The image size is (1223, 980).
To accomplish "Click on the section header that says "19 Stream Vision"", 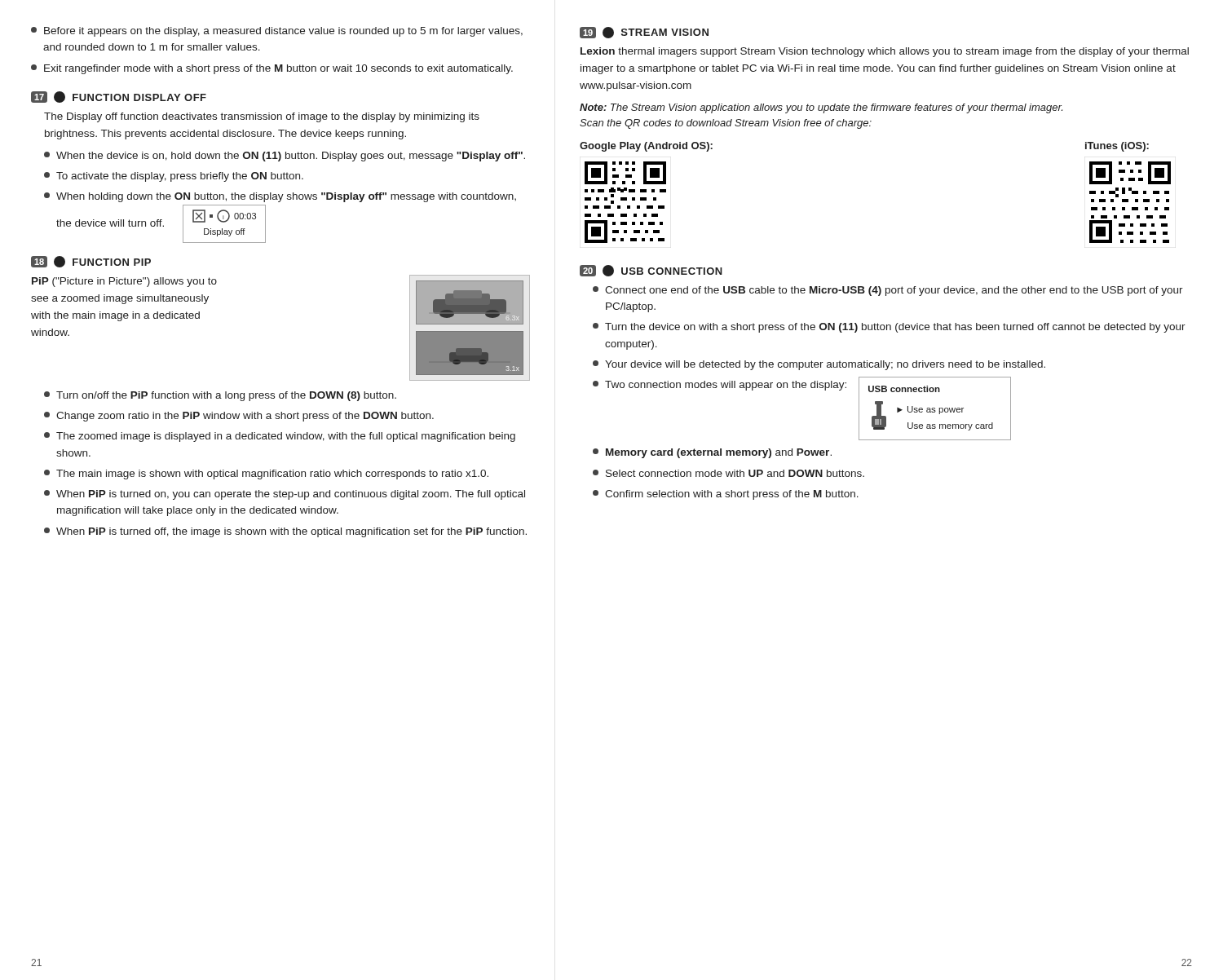I will coord(645,32).
